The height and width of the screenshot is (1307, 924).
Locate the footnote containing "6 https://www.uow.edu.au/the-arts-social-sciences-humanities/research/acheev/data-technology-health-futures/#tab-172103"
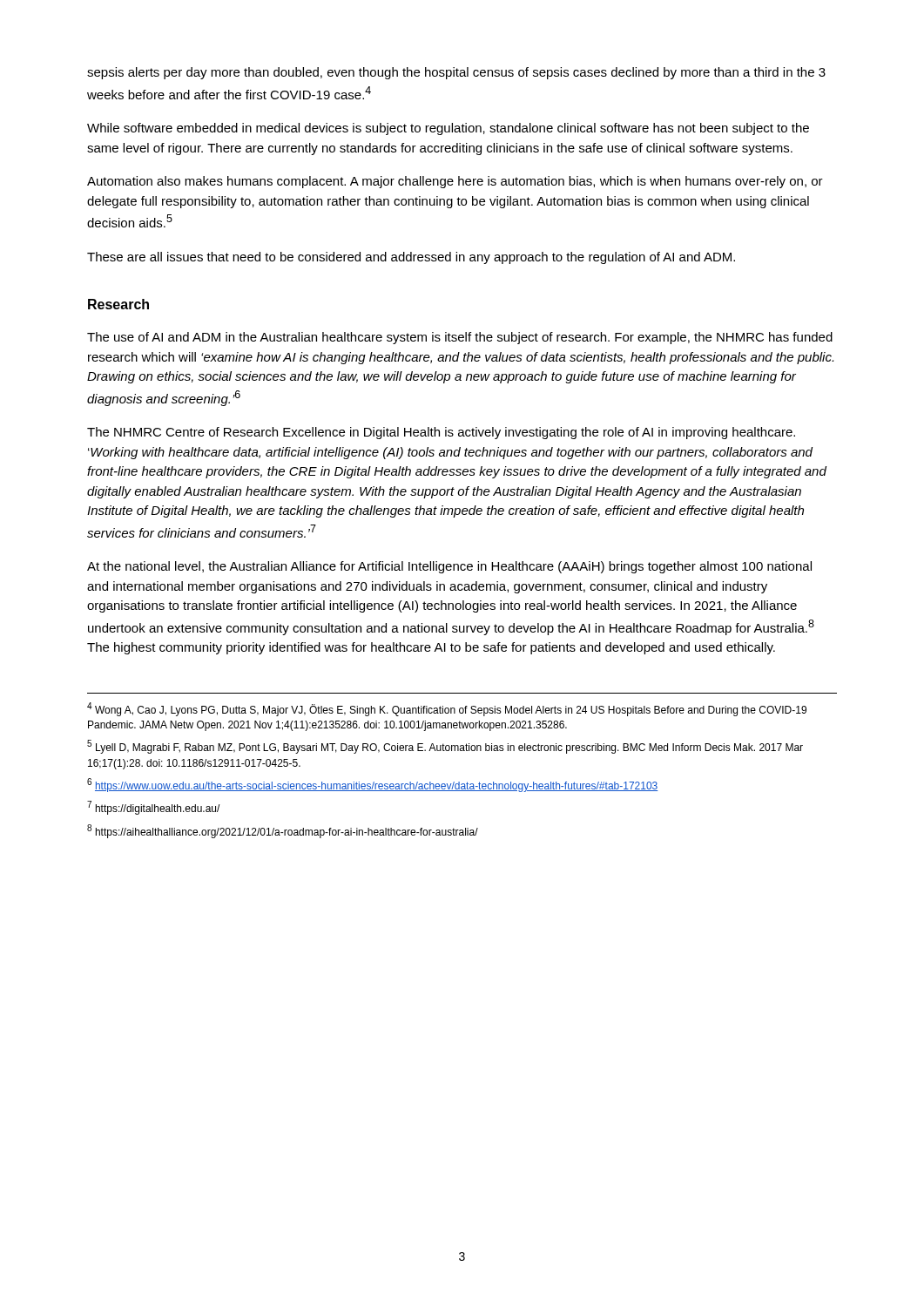[x=462, y=785]
